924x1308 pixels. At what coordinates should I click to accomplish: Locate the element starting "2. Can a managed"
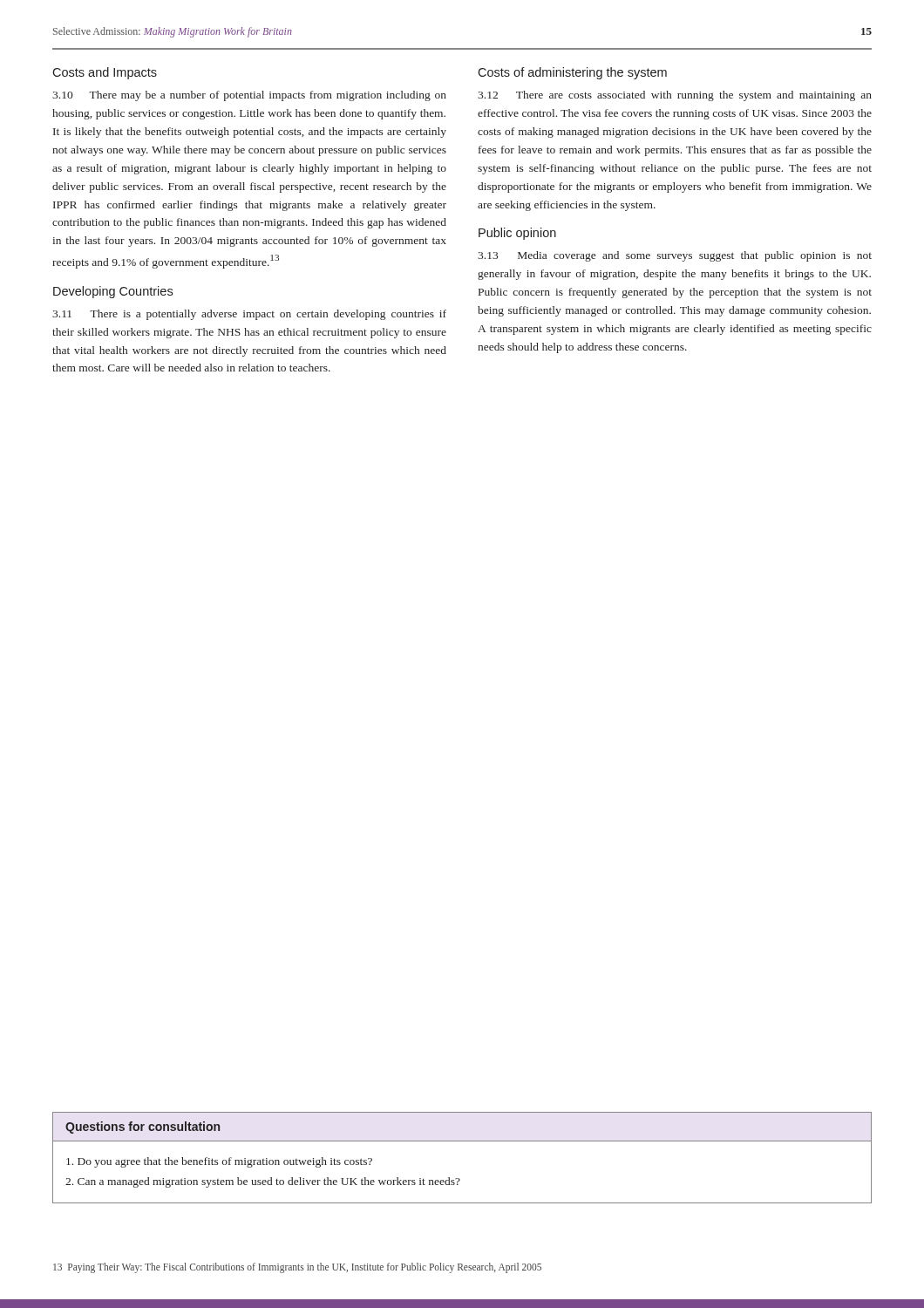pyautogui.click(x=263, y=1181)
